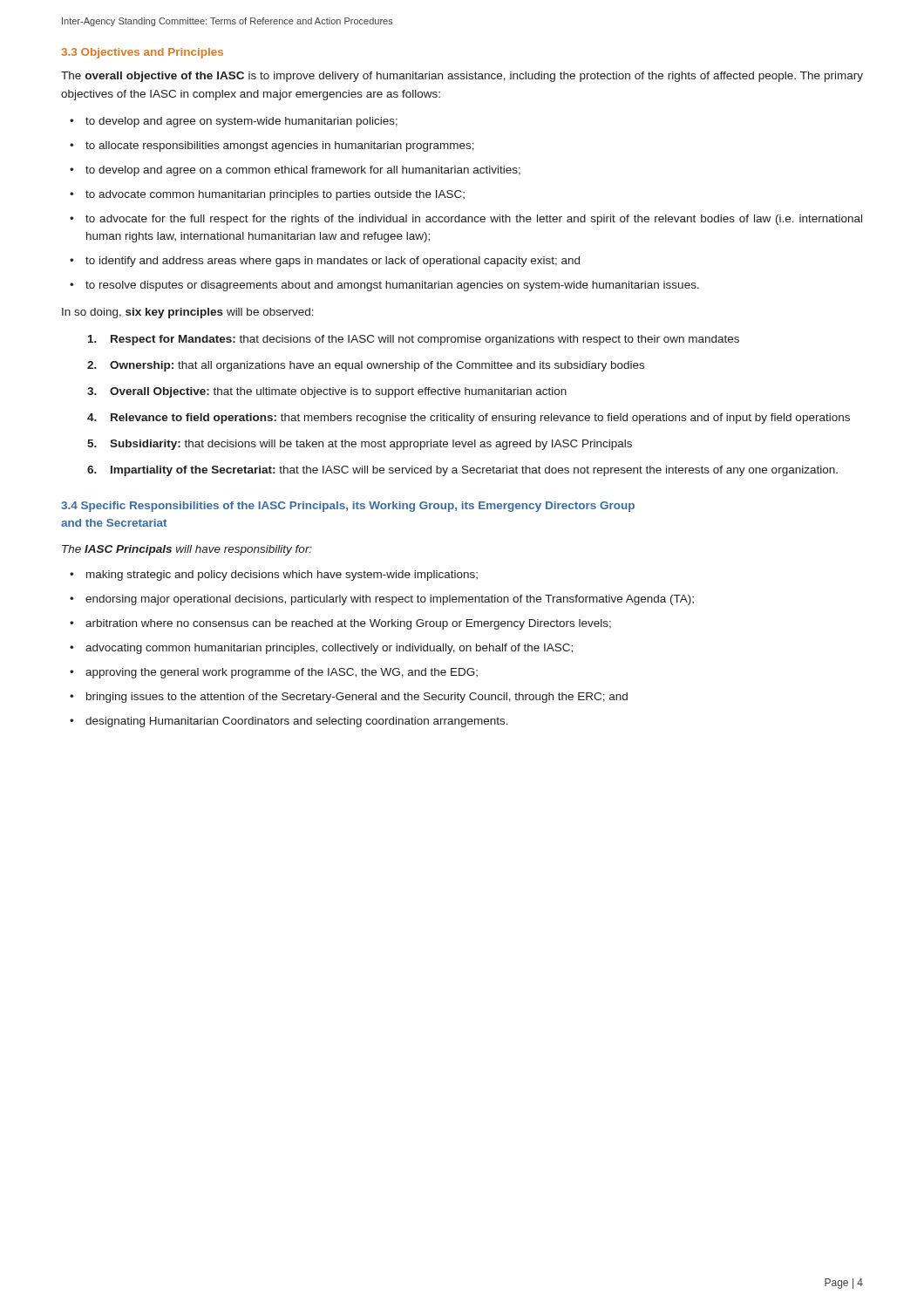The image size is (924, 1308).
Task: Point to the passage starting "Respect for Mandates: that"
Action: (x=475, y=340)
